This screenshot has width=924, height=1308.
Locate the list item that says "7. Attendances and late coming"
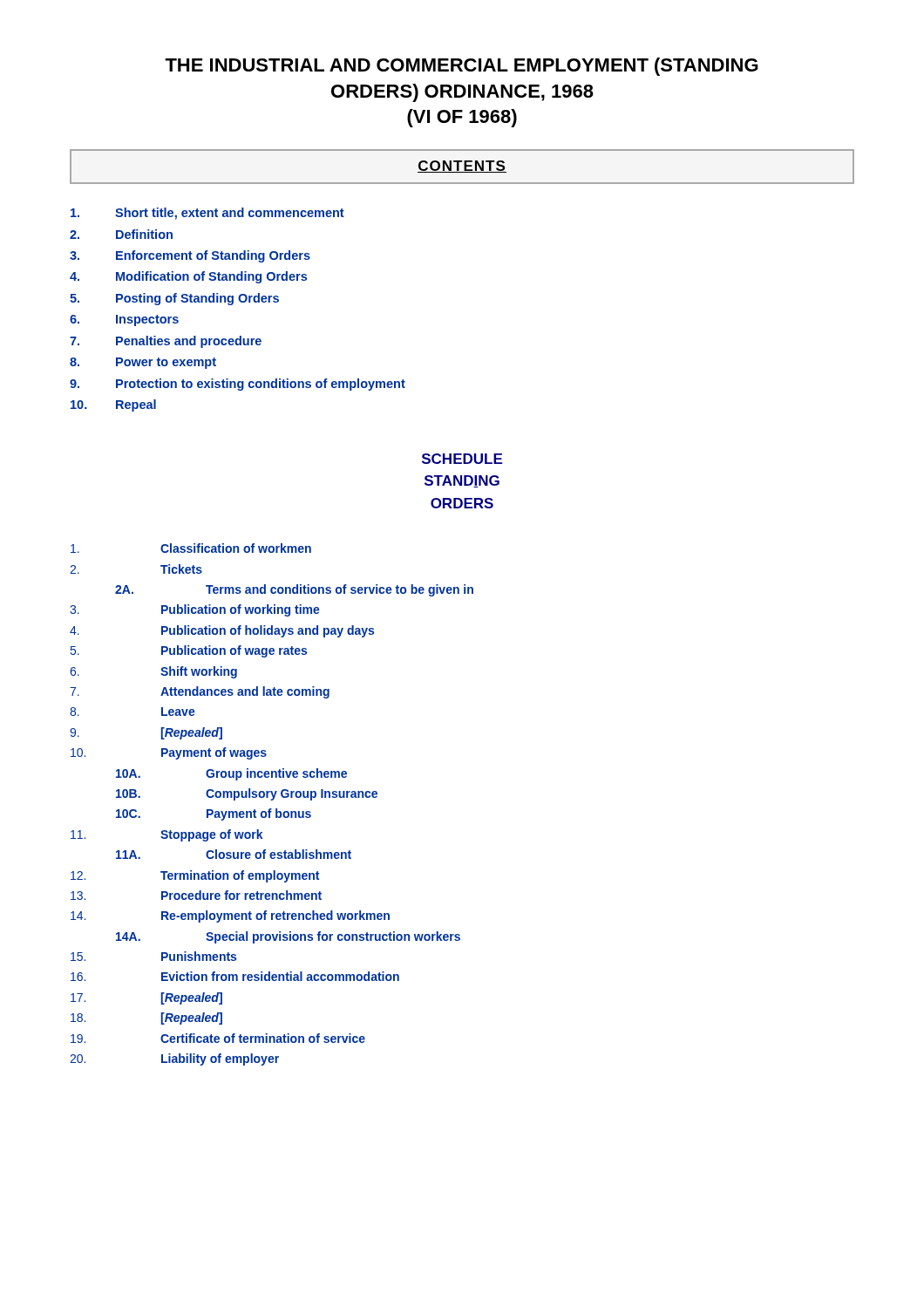pos(200,692)
